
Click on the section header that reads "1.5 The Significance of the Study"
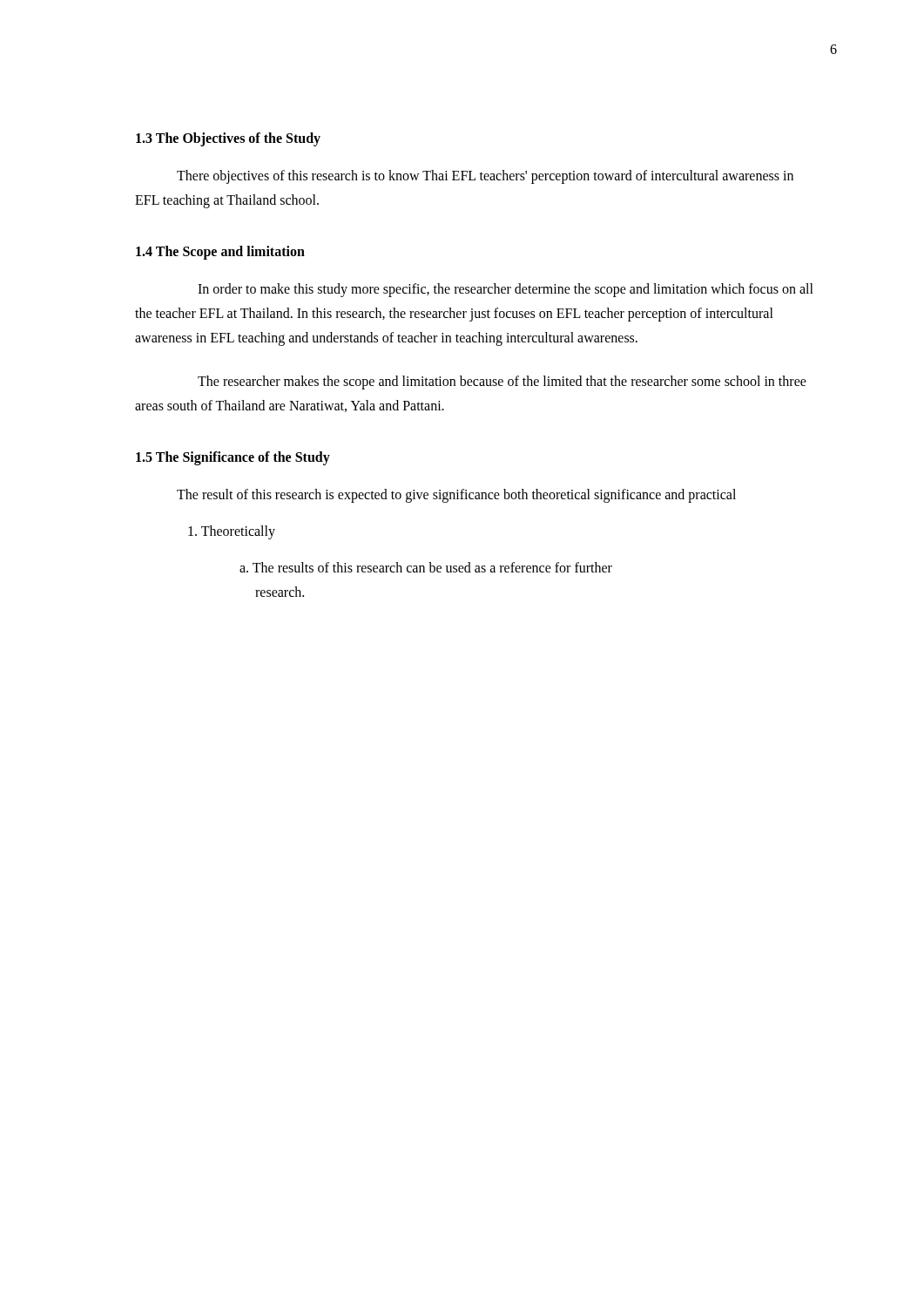click(x=232, y=457)
